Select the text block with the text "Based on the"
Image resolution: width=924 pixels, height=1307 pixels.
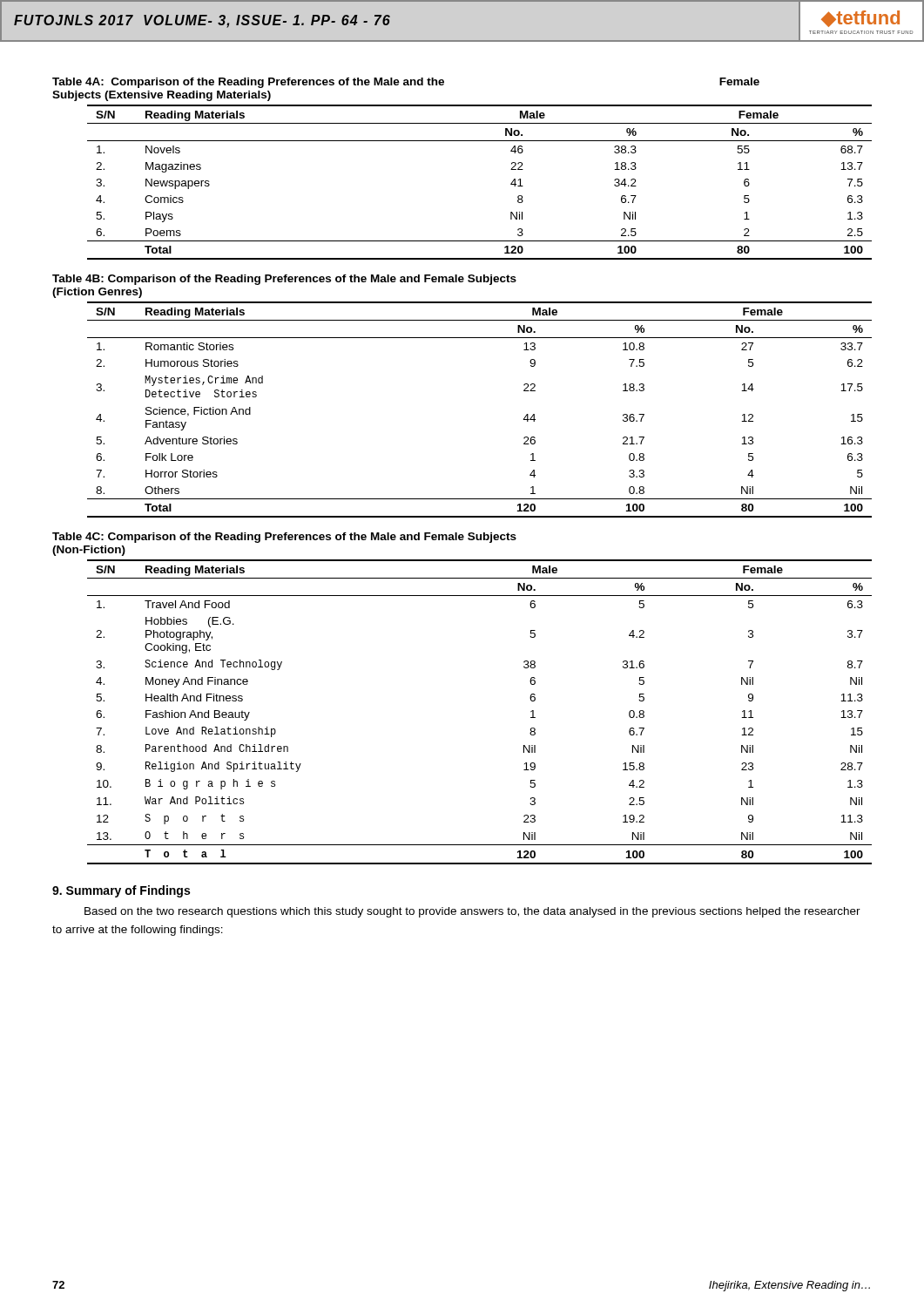pyautogui.click(x=456, y=920)
